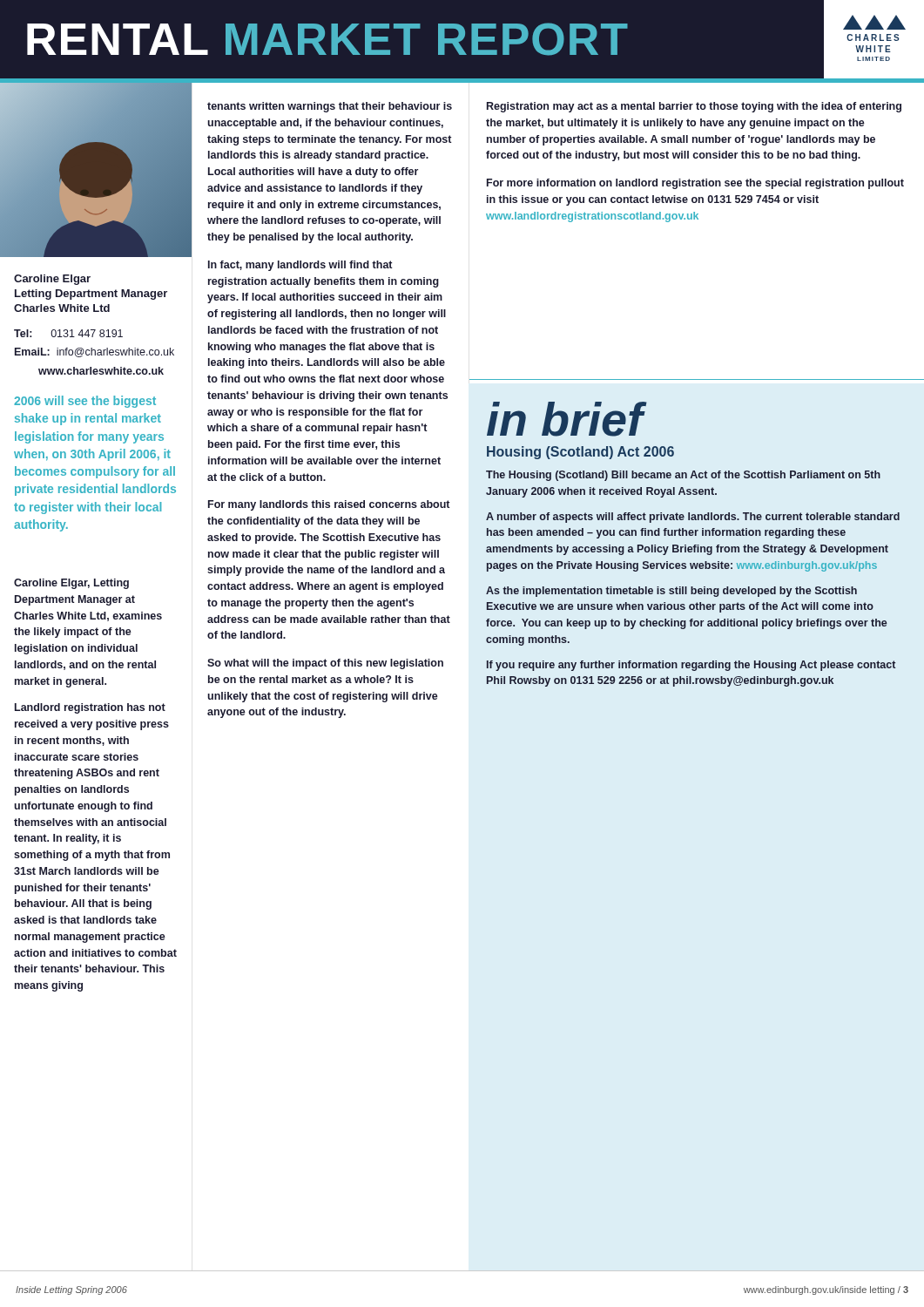This screenshot has height=1307, width=924.
Task: Locate the text block with the text "Caroline Elgar Letting Department Manager Charles White Ltd"
Action: pyautogui.click(x=96, y=325)
